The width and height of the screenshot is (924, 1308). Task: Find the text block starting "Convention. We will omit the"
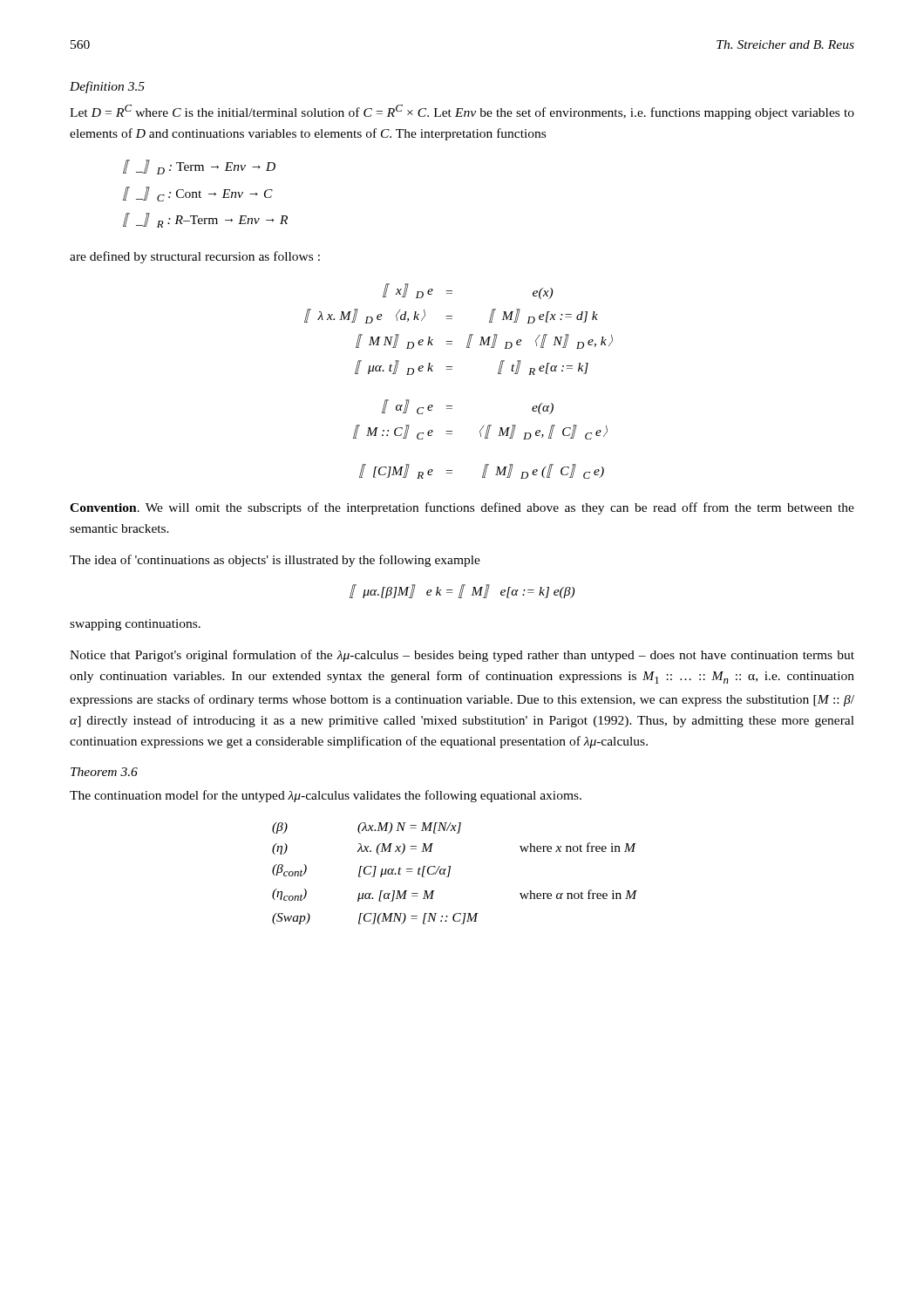(462, 508)
